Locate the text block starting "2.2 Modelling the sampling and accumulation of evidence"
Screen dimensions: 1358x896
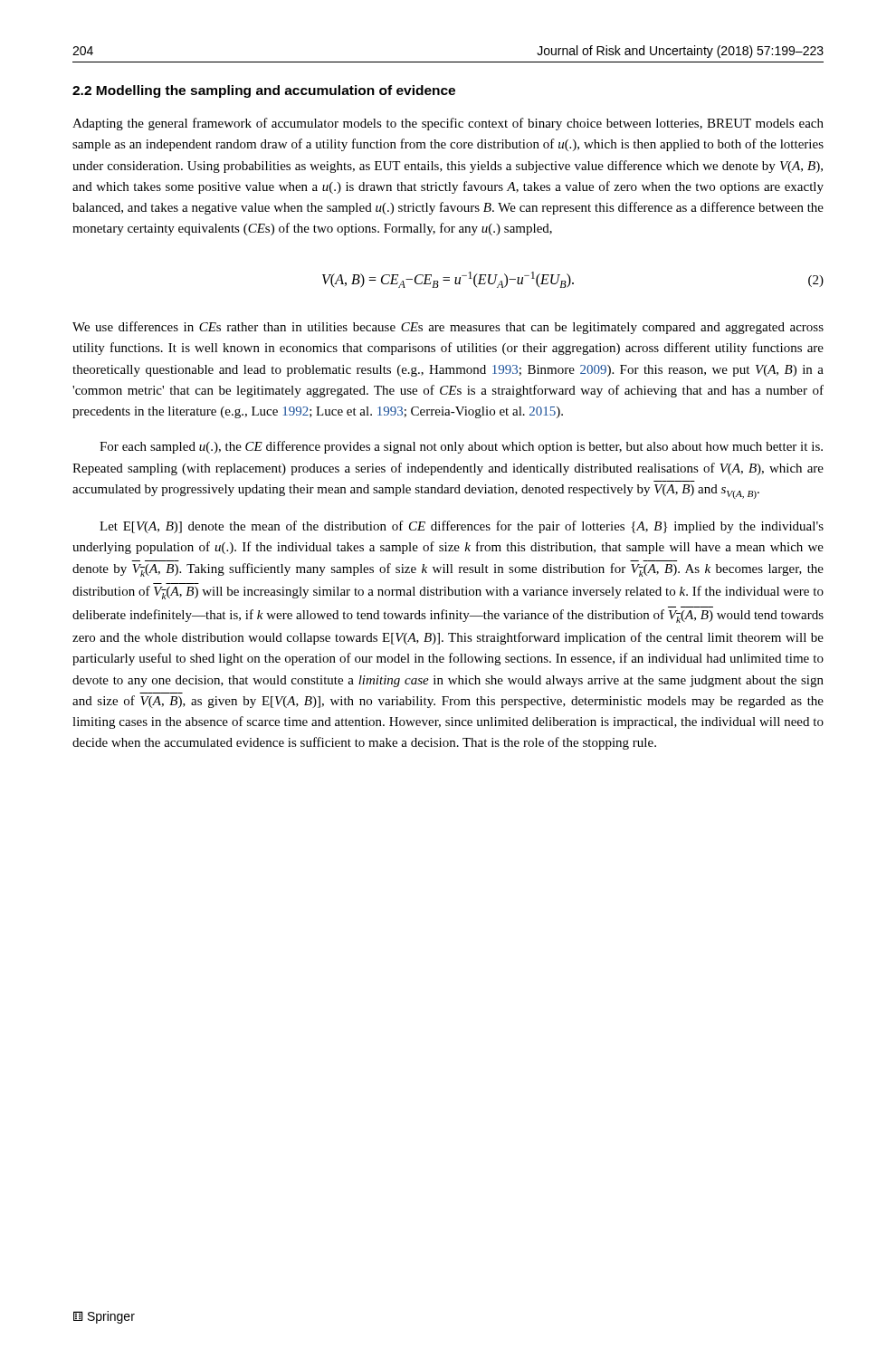click(x=264, y=90)
